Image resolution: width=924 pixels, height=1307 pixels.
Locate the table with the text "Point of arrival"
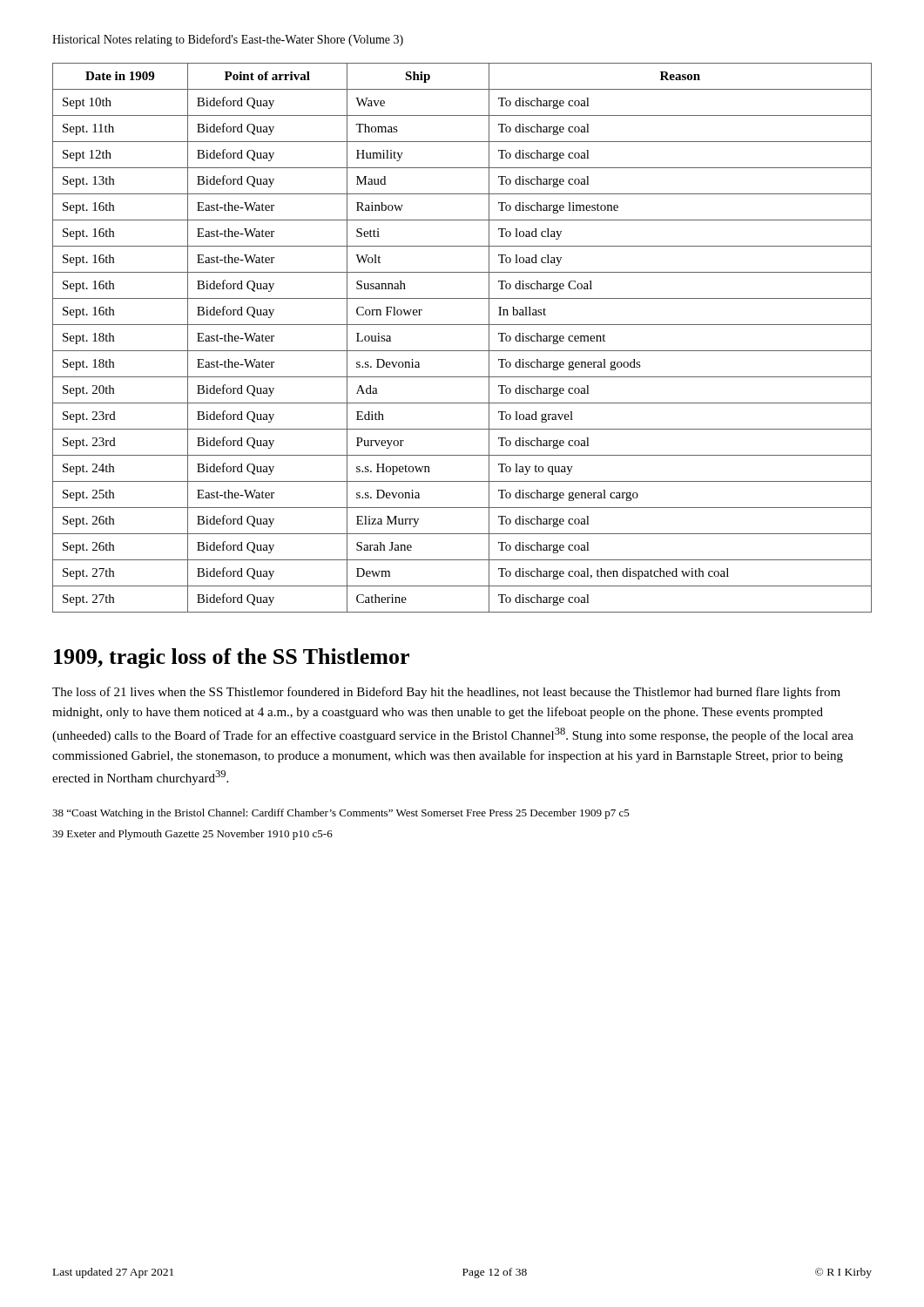tap(462, 338)
